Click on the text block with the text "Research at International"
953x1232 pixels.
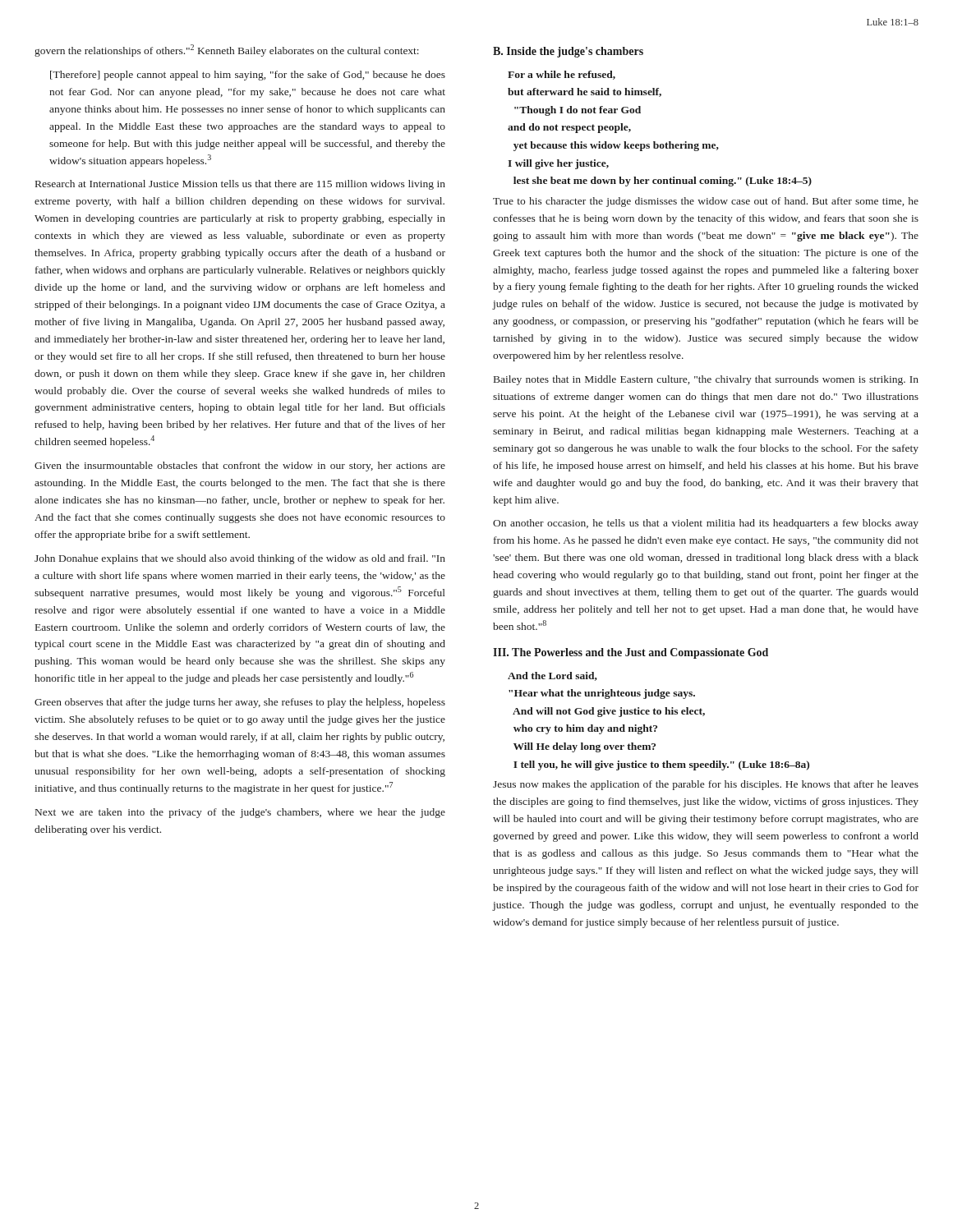click(x=240, y=314)
